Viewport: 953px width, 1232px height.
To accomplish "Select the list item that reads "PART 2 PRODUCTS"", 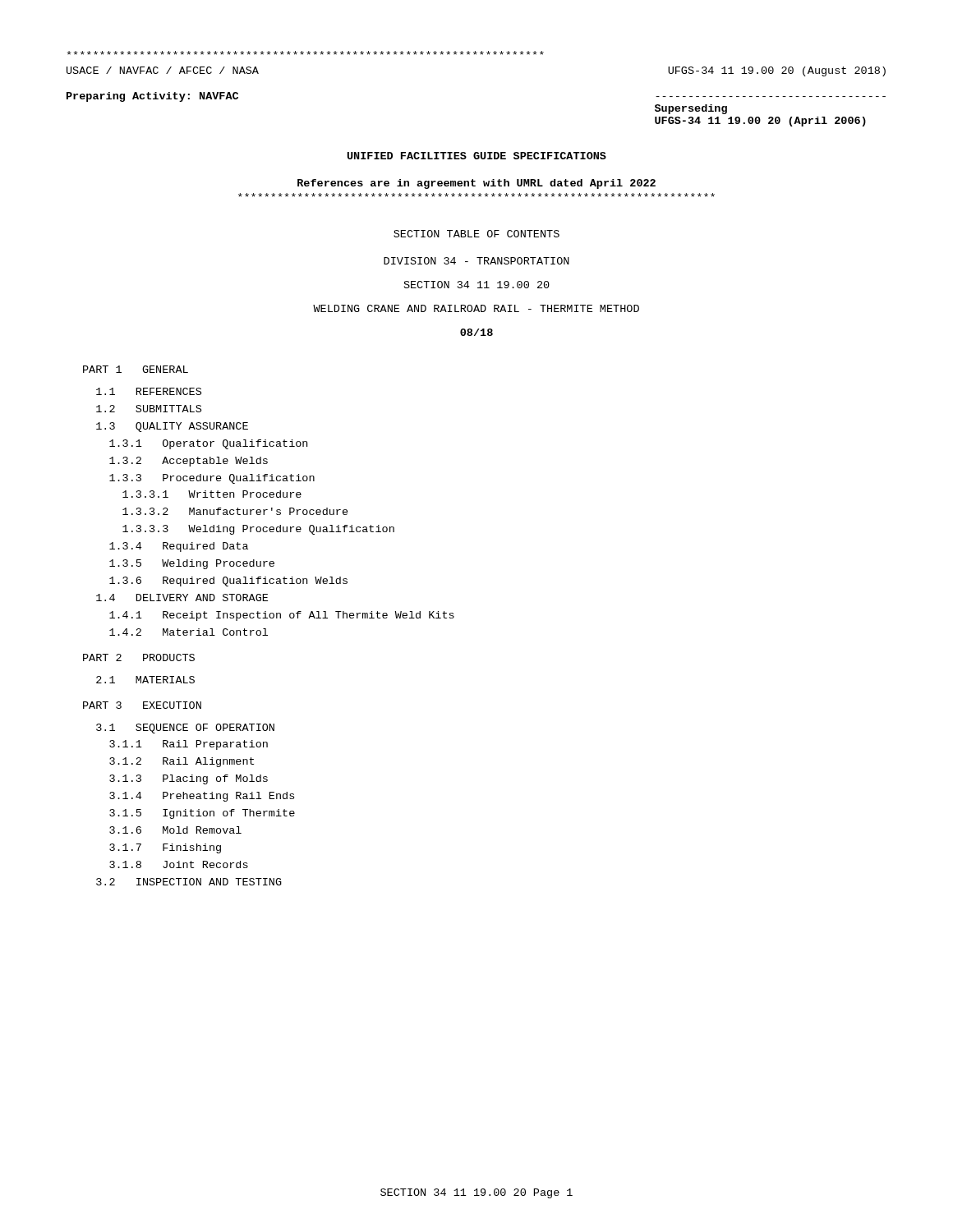I will click(x=139, y=658).
